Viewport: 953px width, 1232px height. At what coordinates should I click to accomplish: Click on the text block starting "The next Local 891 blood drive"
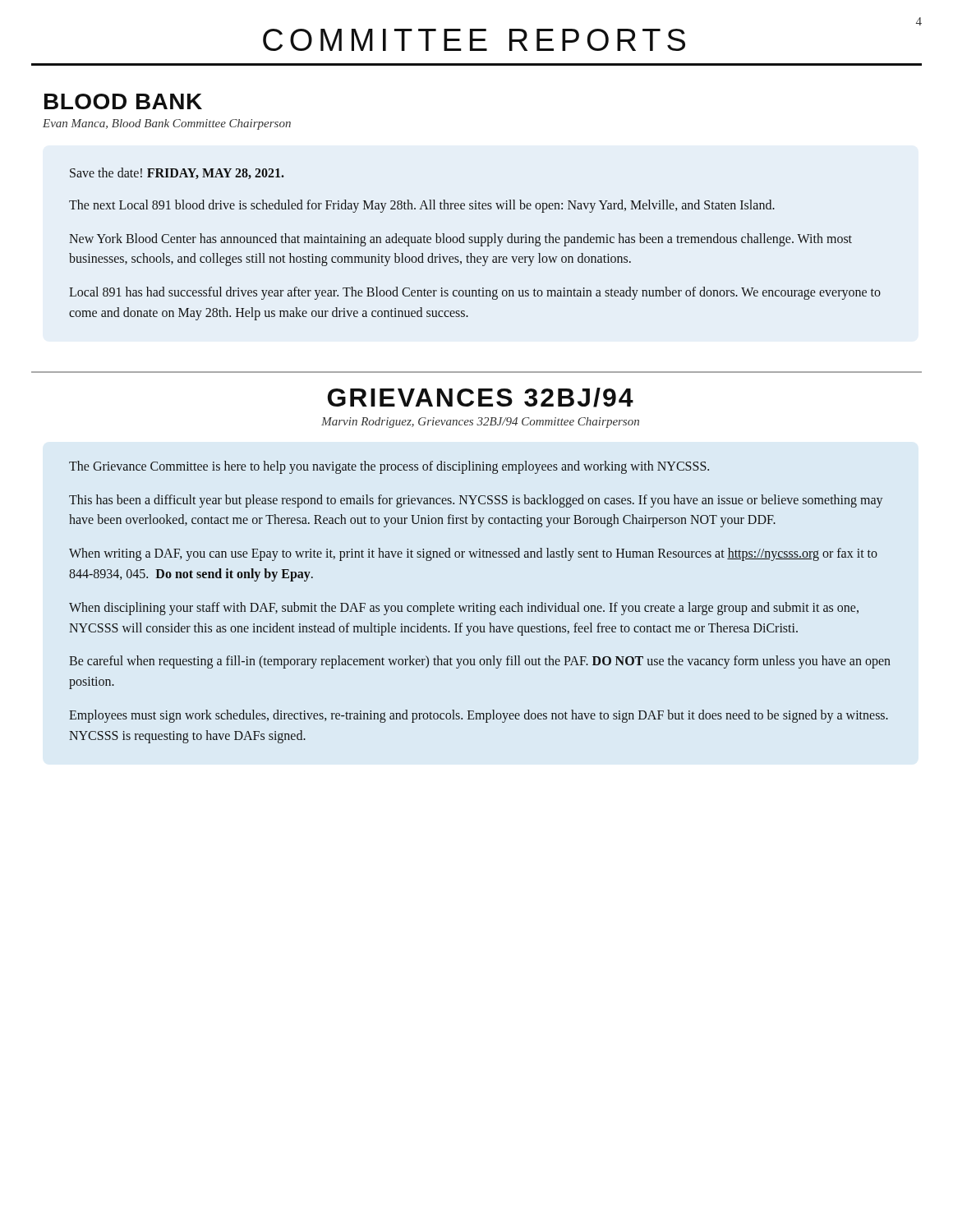tap(422, 205)
